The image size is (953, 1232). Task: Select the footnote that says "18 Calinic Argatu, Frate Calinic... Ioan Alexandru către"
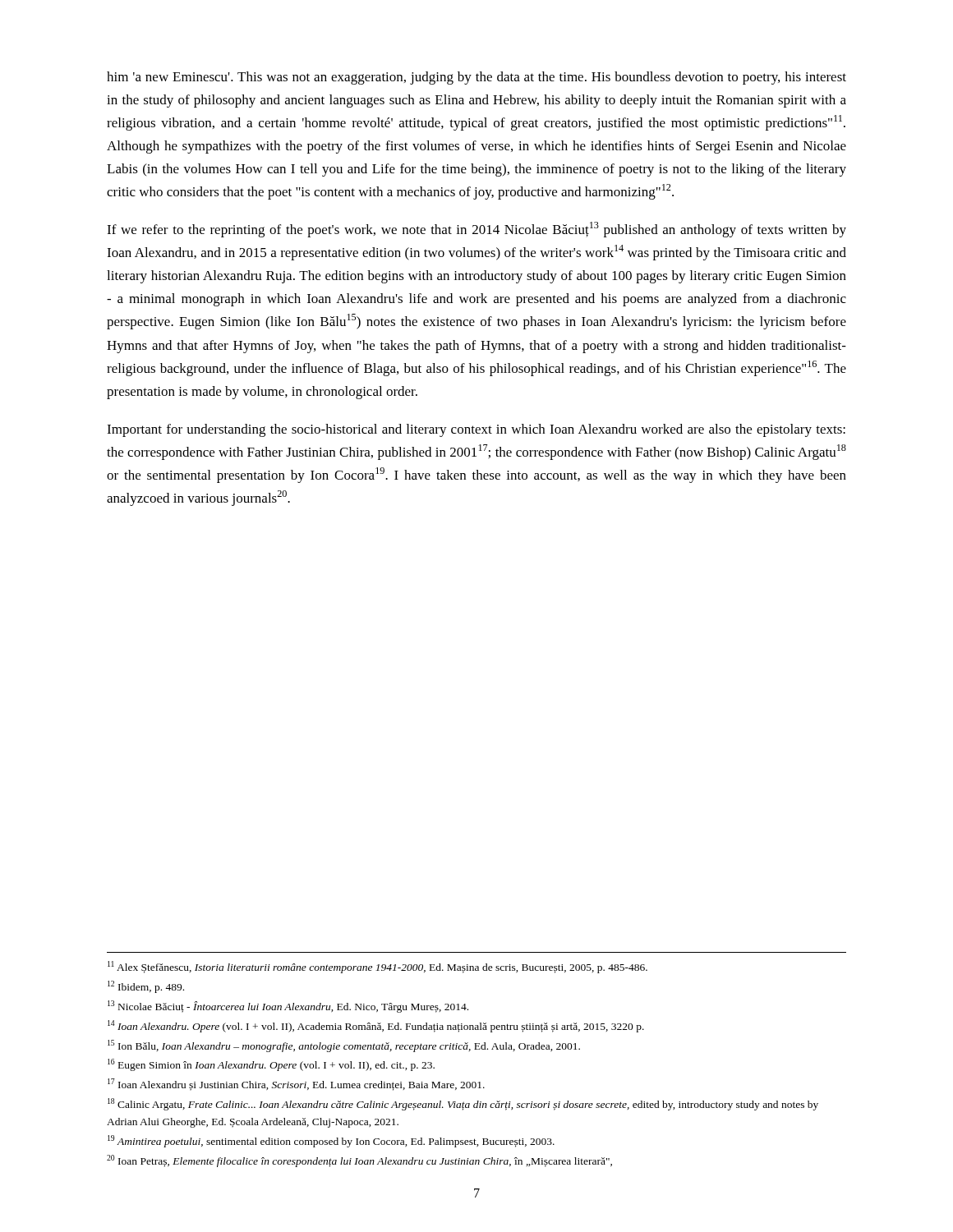463,1112
